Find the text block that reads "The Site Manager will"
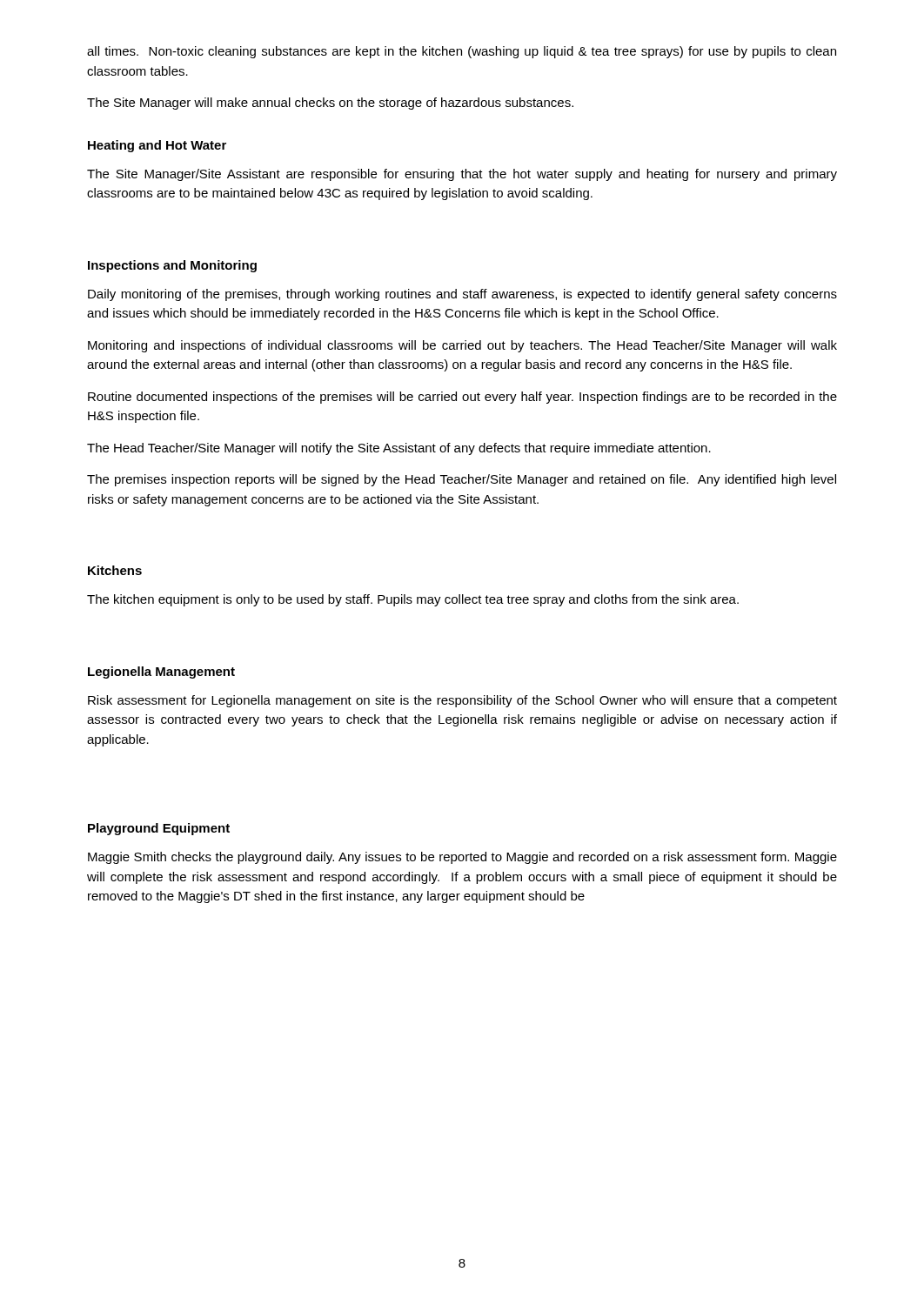The image size is (924, 1305). [x=331, y=102]
